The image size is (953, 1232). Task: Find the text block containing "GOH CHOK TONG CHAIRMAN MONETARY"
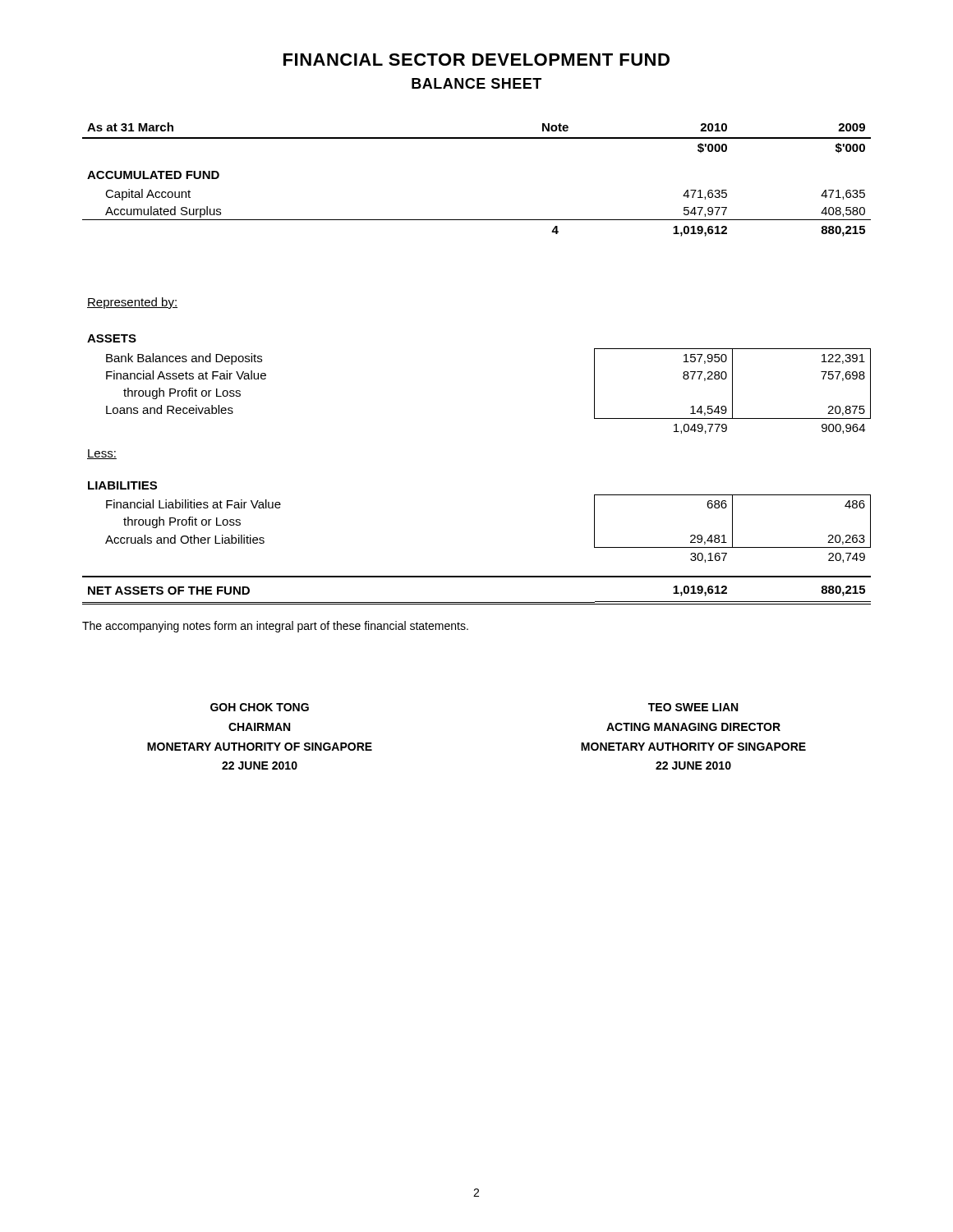[260, 736]
